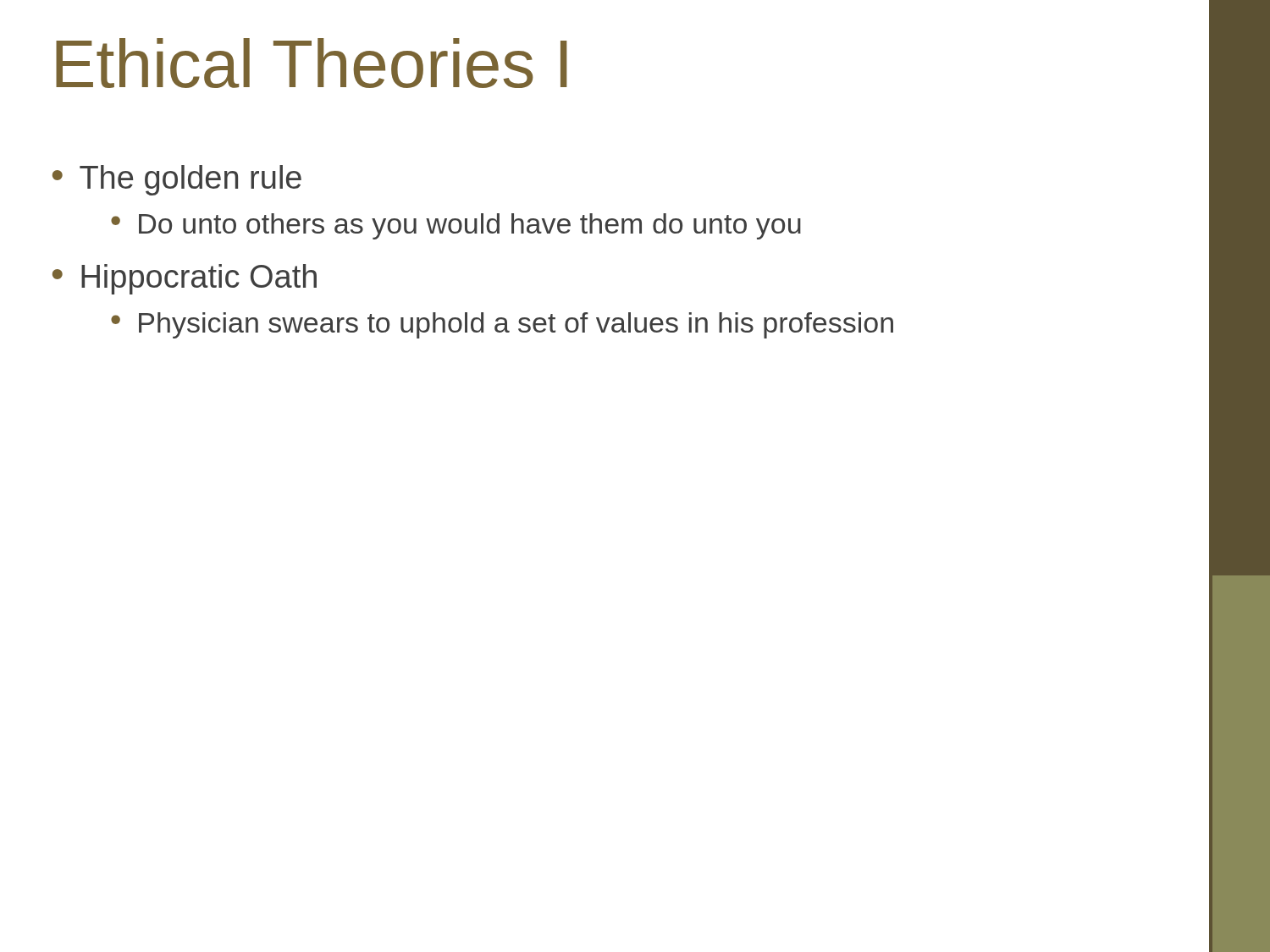The width and height of the screenshot is (1270, 952).
Task: Click on the region starting "• Physician swears to uphold"
Action: tap(503, 324)
